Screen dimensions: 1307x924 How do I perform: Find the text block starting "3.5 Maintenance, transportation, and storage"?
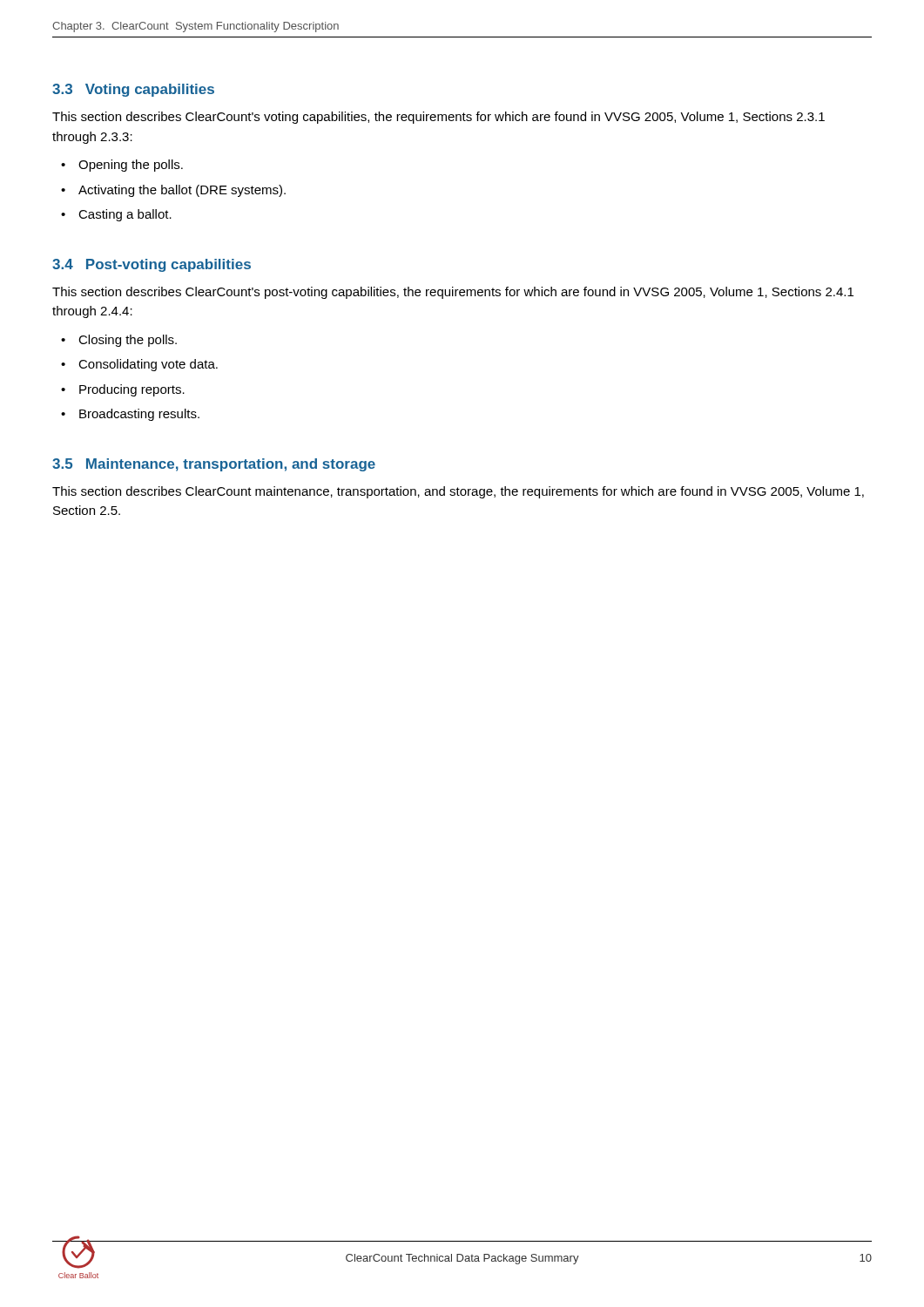click(x=214, y=464)
